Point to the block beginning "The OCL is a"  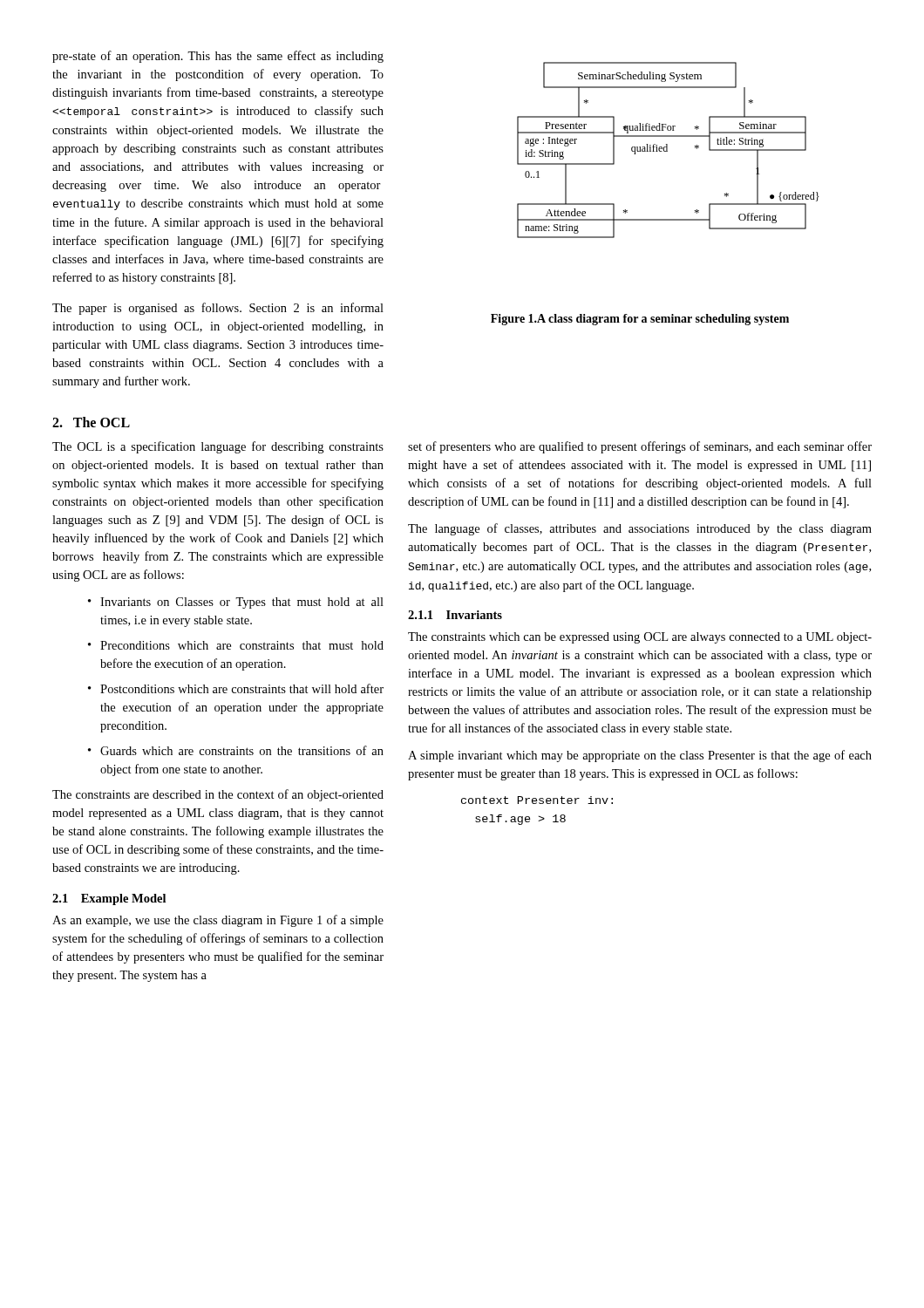218,511
